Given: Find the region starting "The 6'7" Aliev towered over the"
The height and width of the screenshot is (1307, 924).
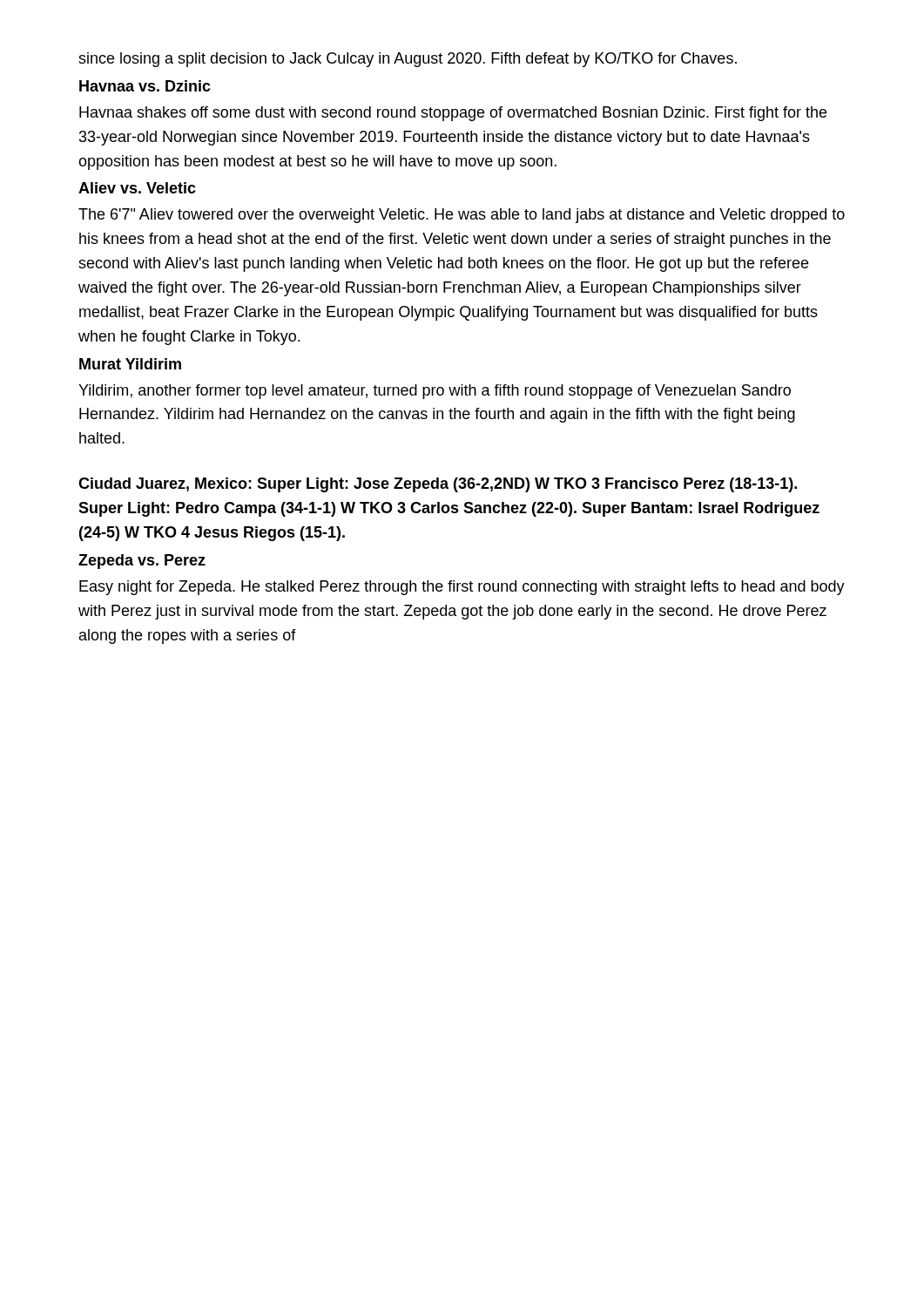Looking at the screenshot, I should coord(462,276).
